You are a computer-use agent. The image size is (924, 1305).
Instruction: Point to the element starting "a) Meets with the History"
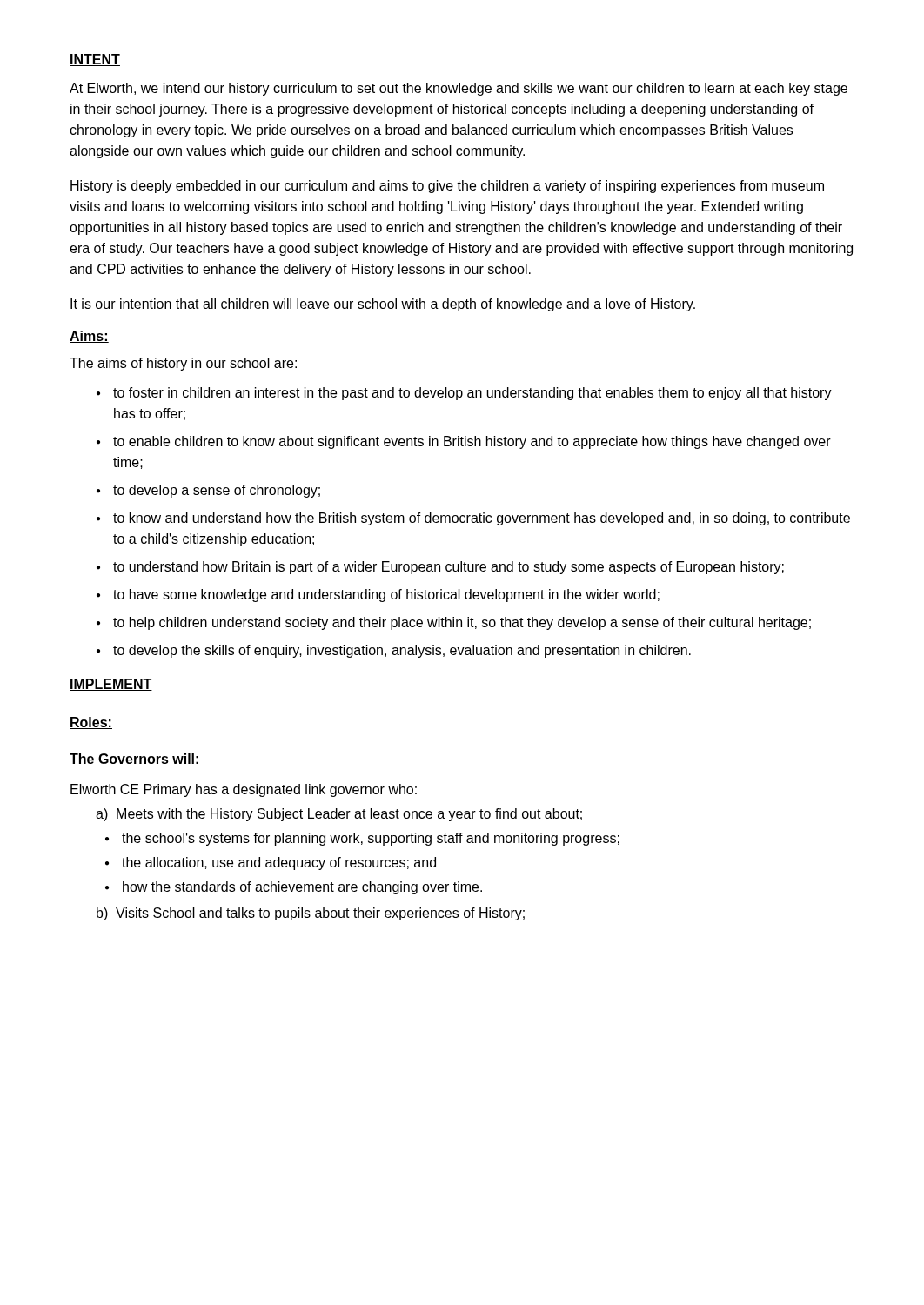point(475,852)
